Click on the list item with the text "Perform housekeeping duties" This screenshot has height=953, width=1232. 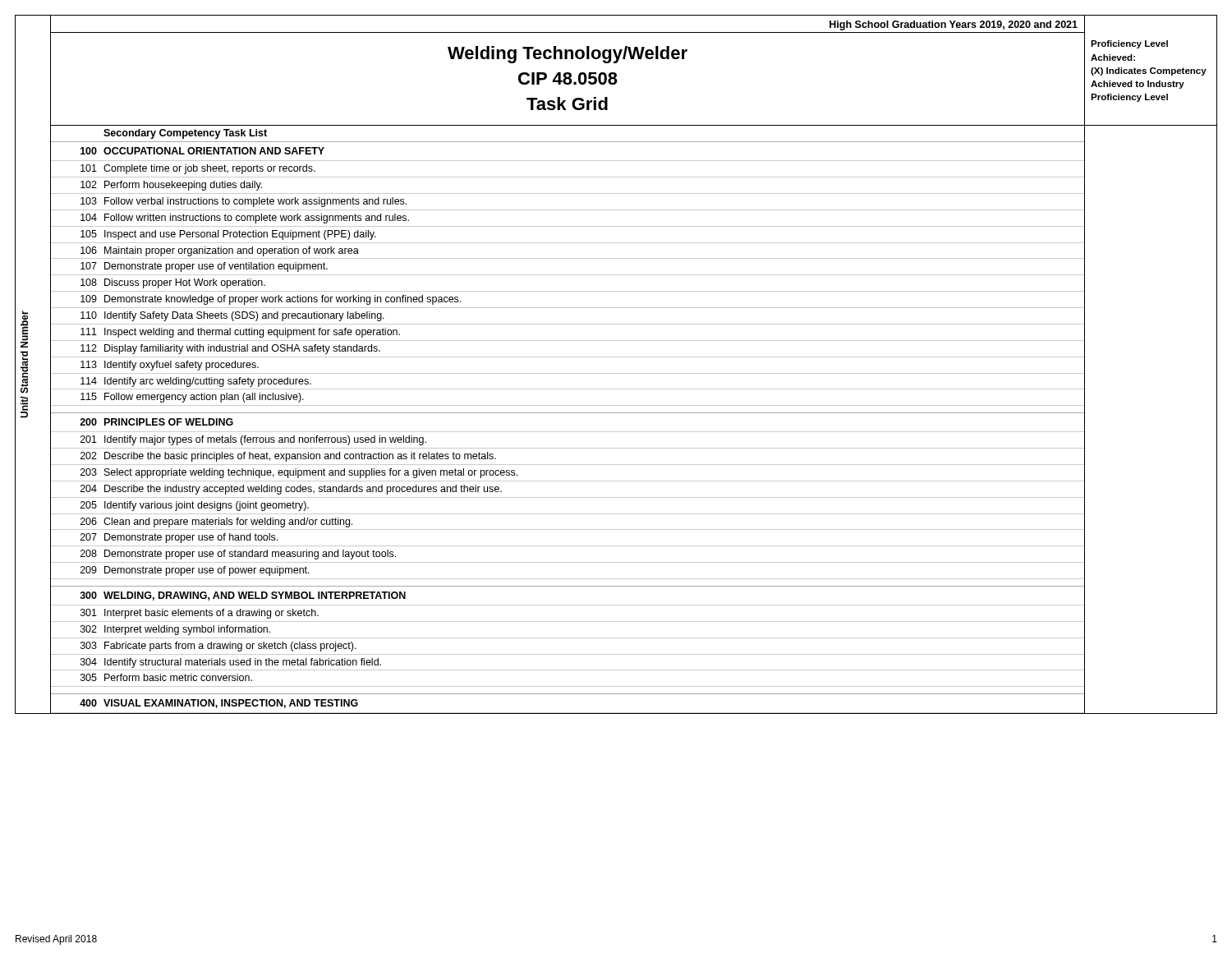(183, 185)
